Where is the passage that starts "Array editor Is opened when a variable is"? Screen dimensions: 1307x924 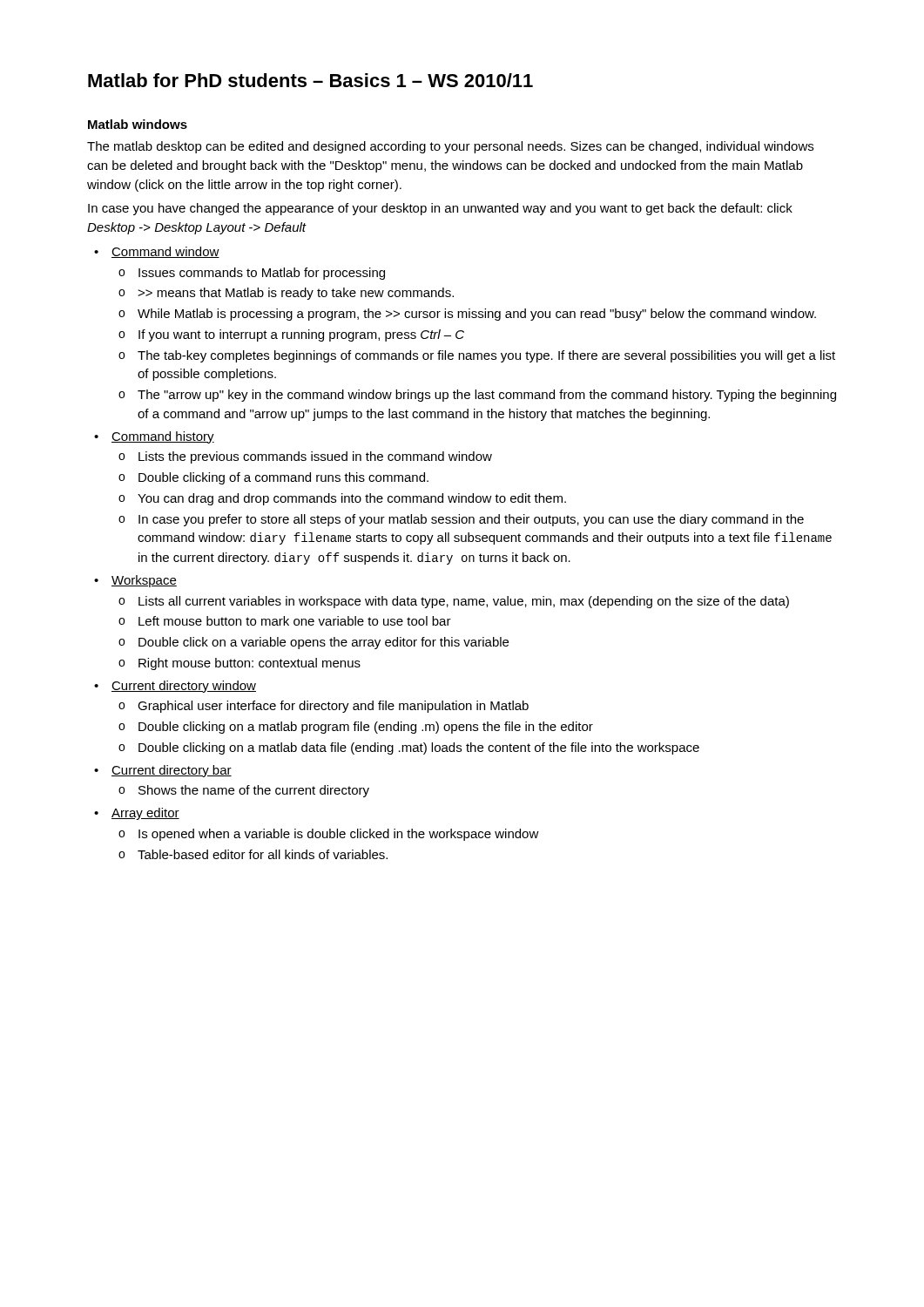[x=474, y=835]
